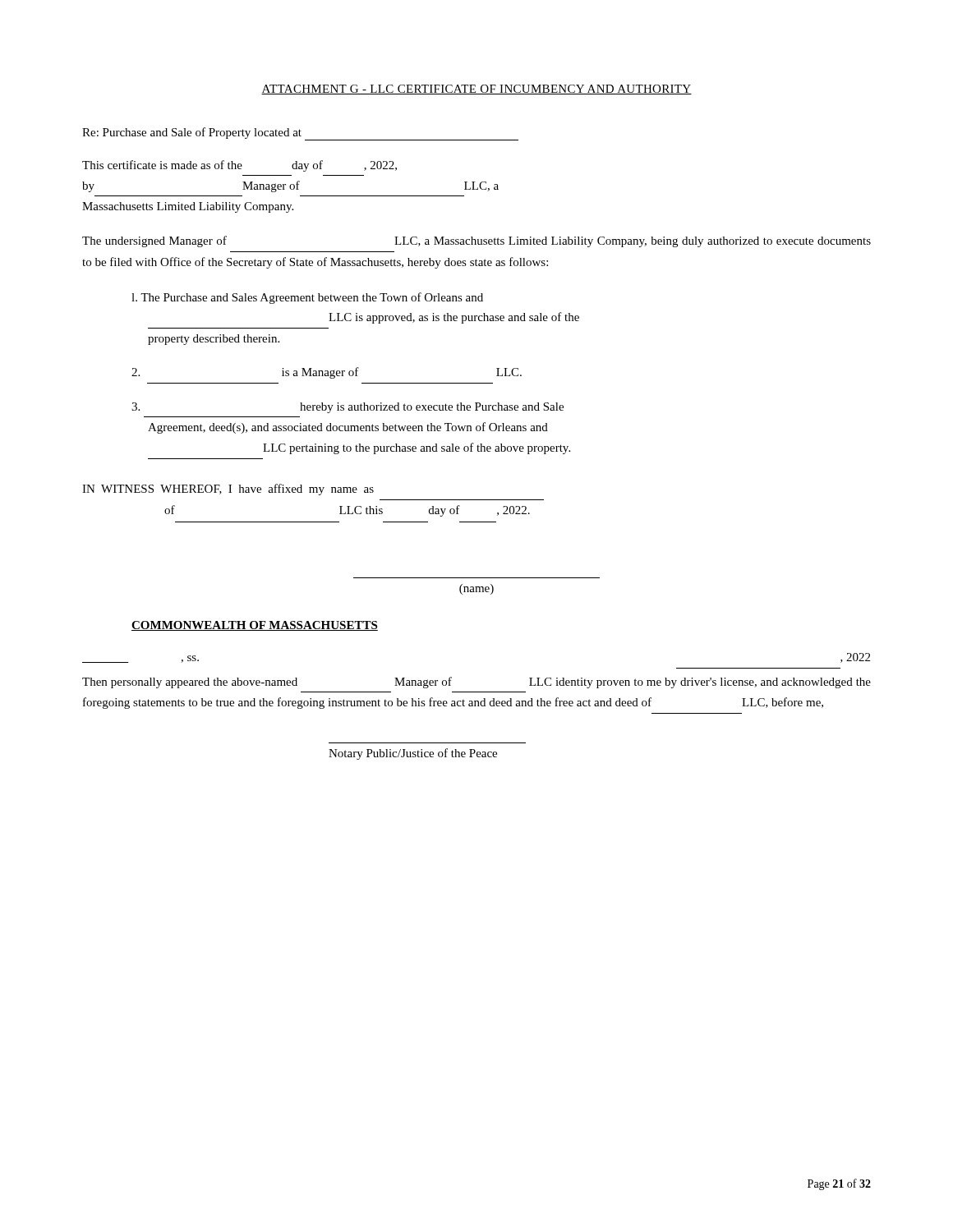This screenshot has width=953, height=1232.
Task: Locate the block of text that opens with "Re: Purchase and Sale of"
Action: pyautogui.click(x=300, y=133)
